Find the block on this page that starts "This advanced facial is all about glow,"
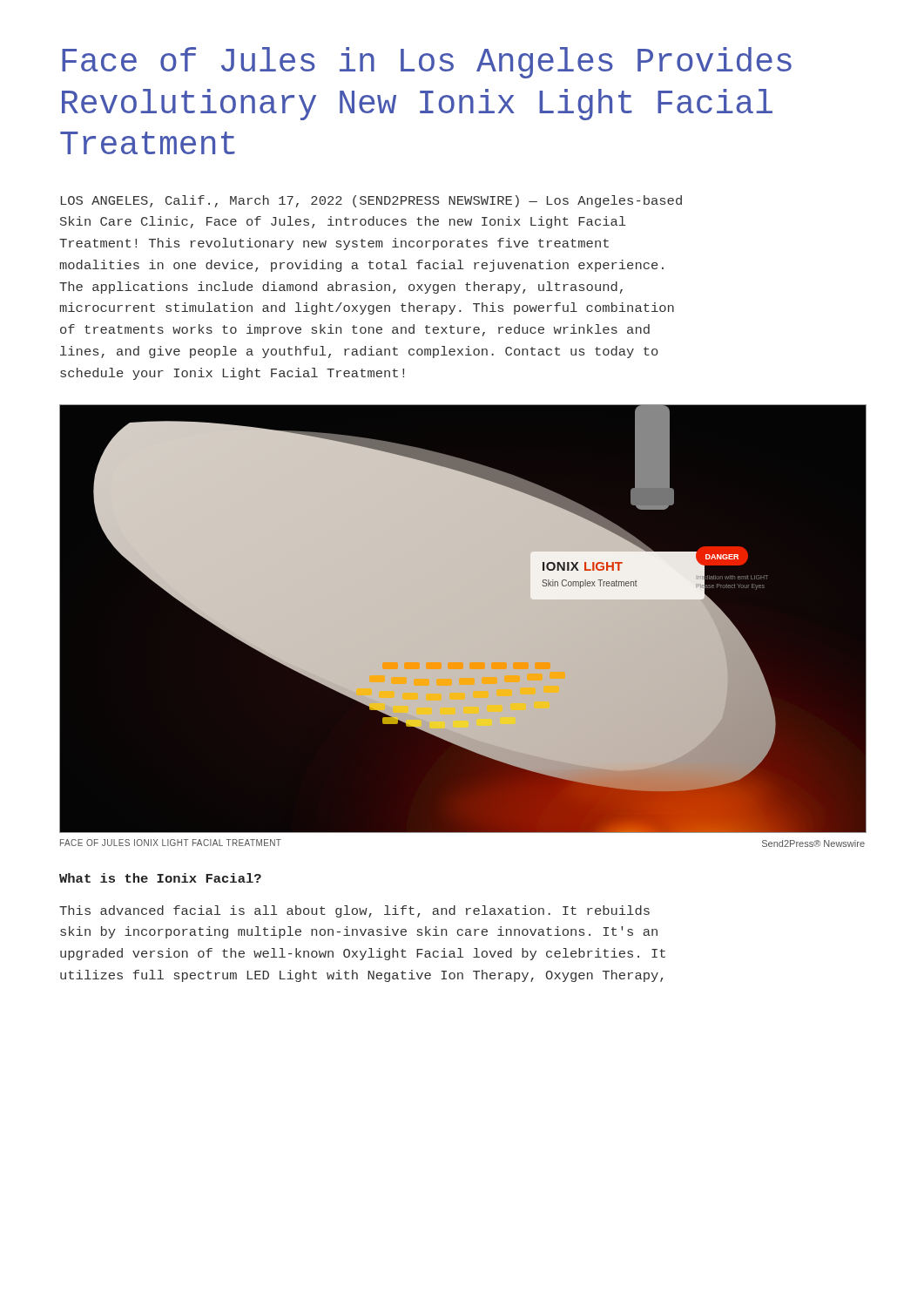This screenshot has width=924, height=1307. [363, 944]
